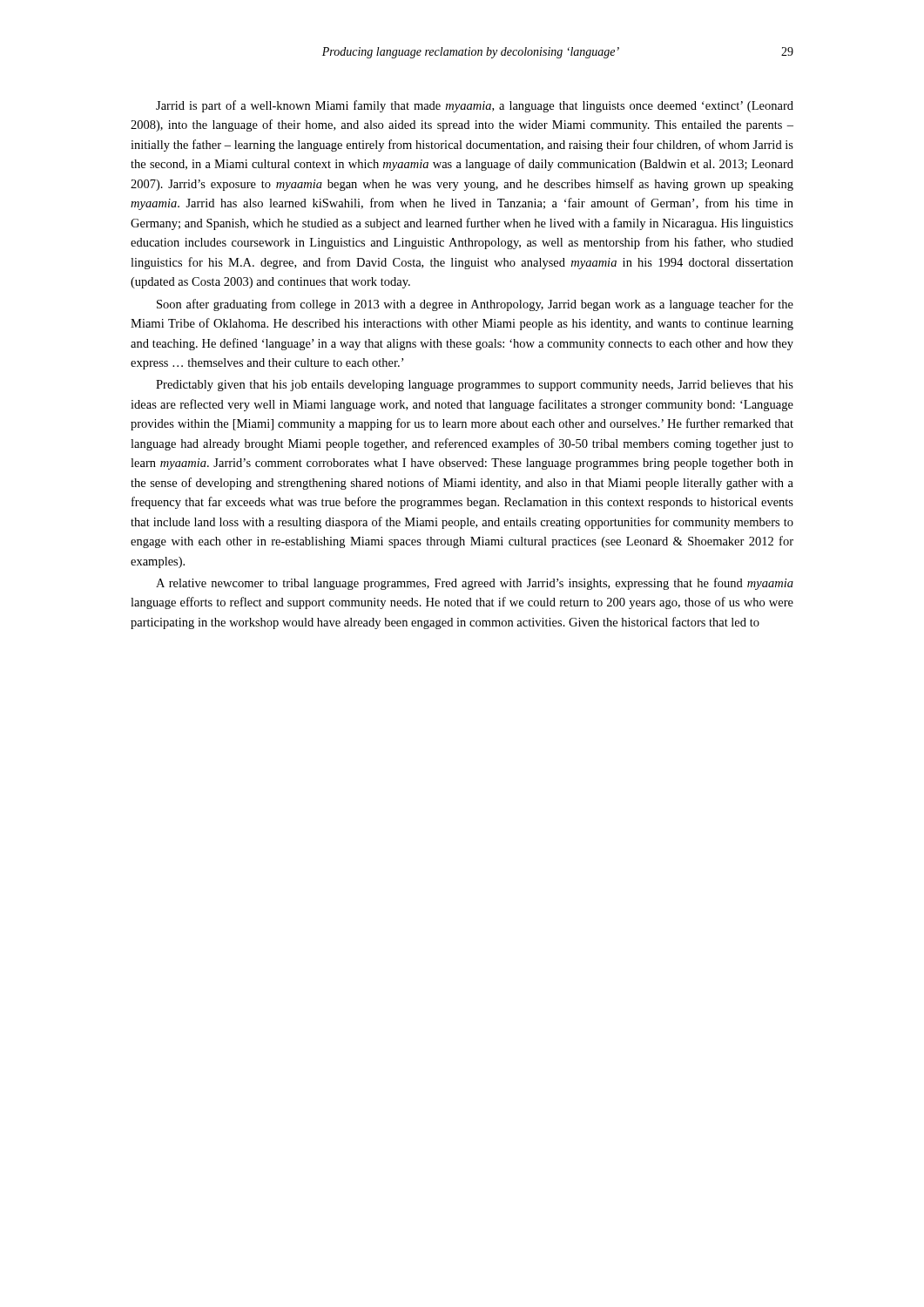
Task: Point to the block beginning "Jarrid is part"
Action: coord(475,106)
